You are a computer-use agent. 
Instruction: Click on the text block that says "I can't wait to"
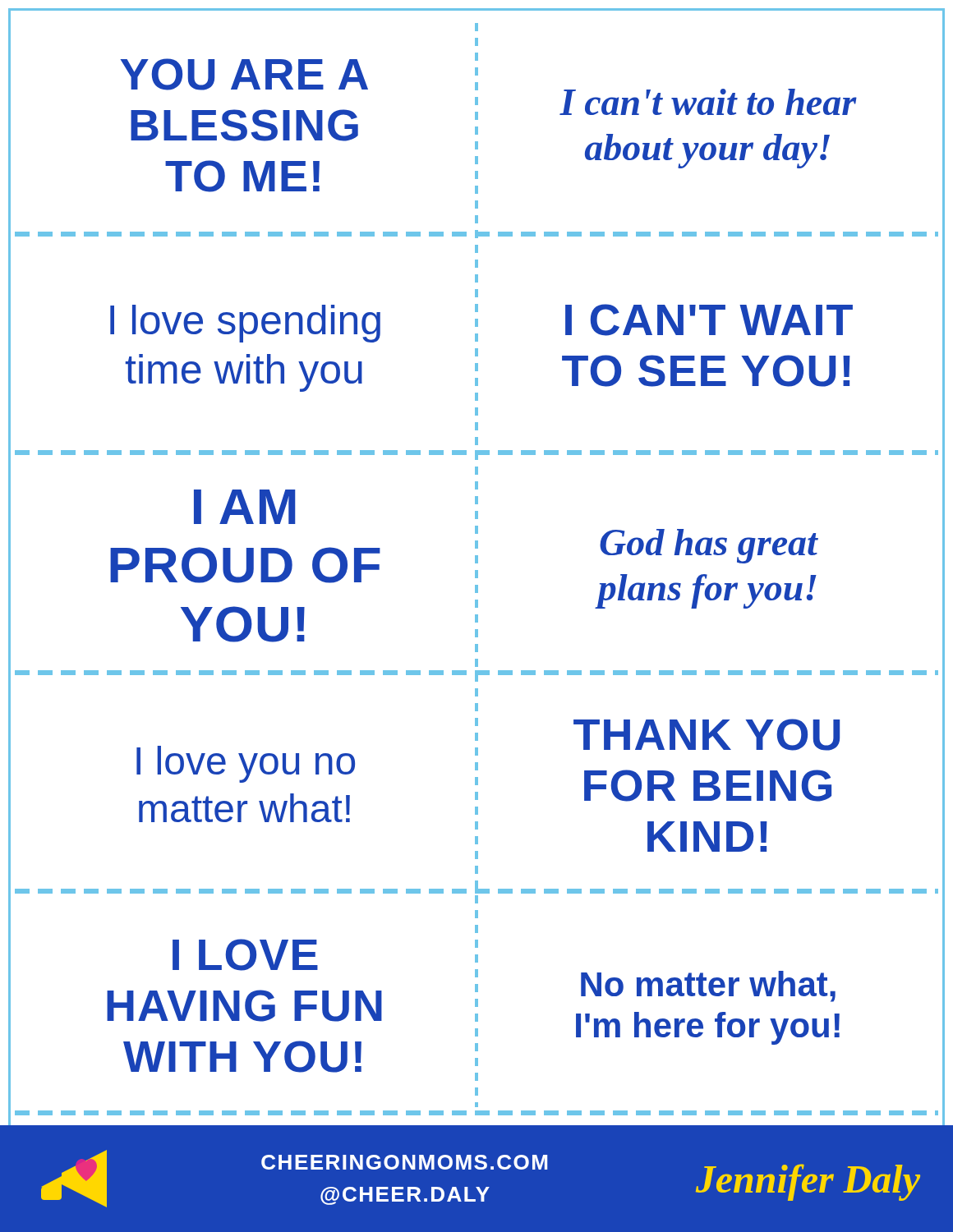pos(708,125)
